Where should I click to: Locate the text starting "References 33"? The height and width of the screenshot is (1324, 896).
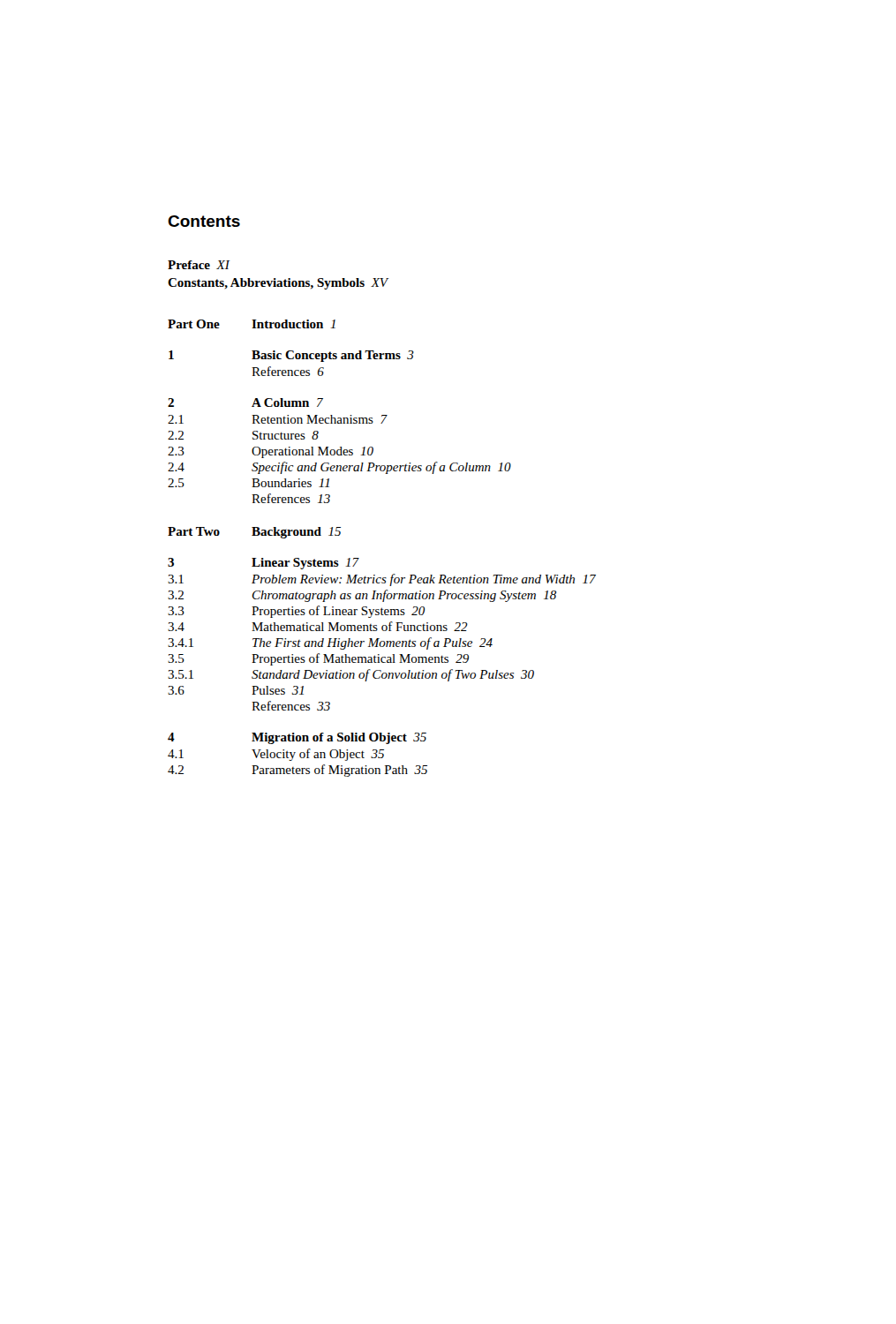291,707
